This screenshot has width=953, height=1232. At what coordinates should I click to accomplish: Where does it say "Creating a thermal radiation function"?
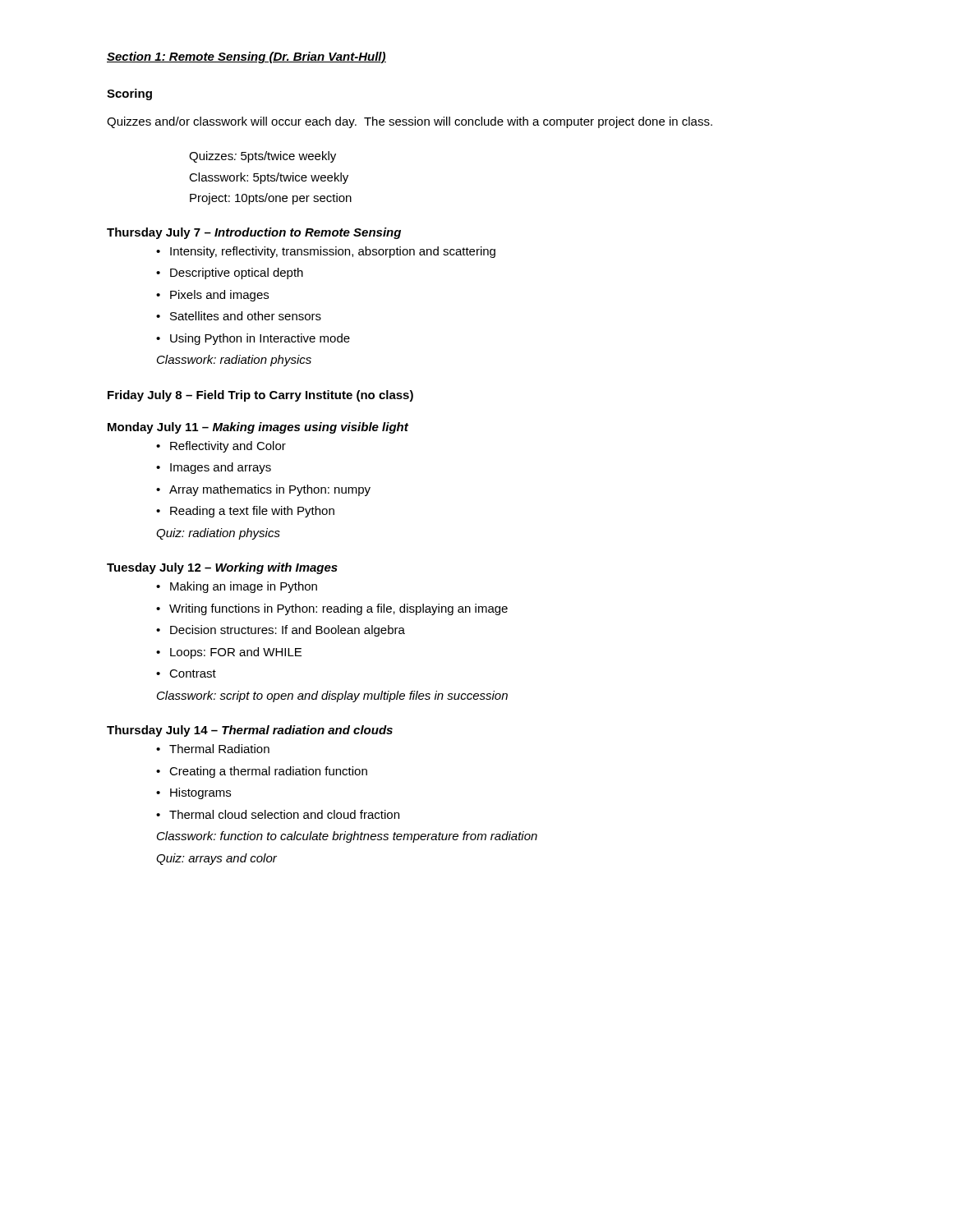(x=262, y=772)
